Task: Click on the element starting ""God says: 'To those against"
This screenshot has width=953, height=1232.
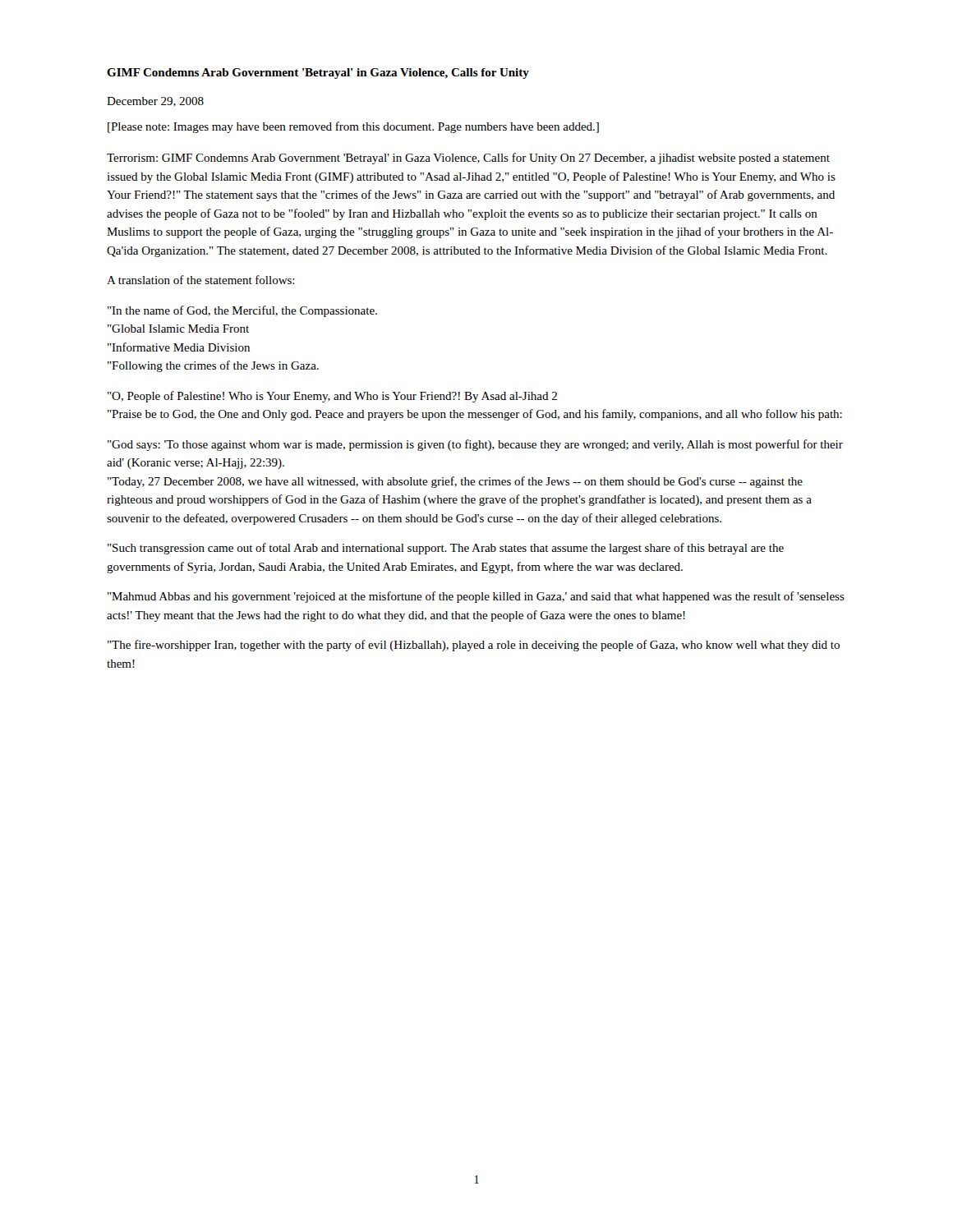Action: click(x=475, y=481)
